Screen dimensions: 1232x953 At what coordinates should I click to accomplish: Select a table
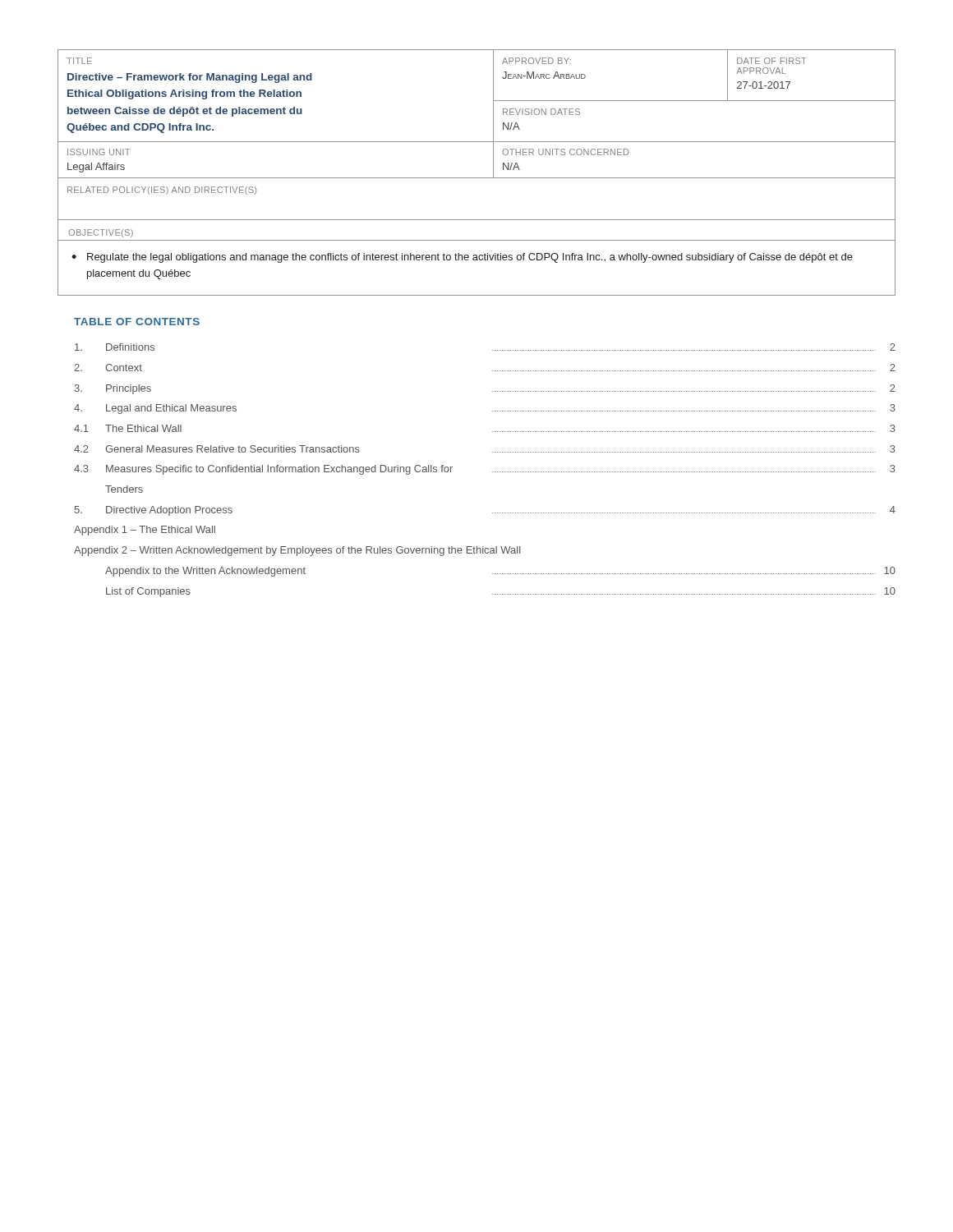pos(476,135)
